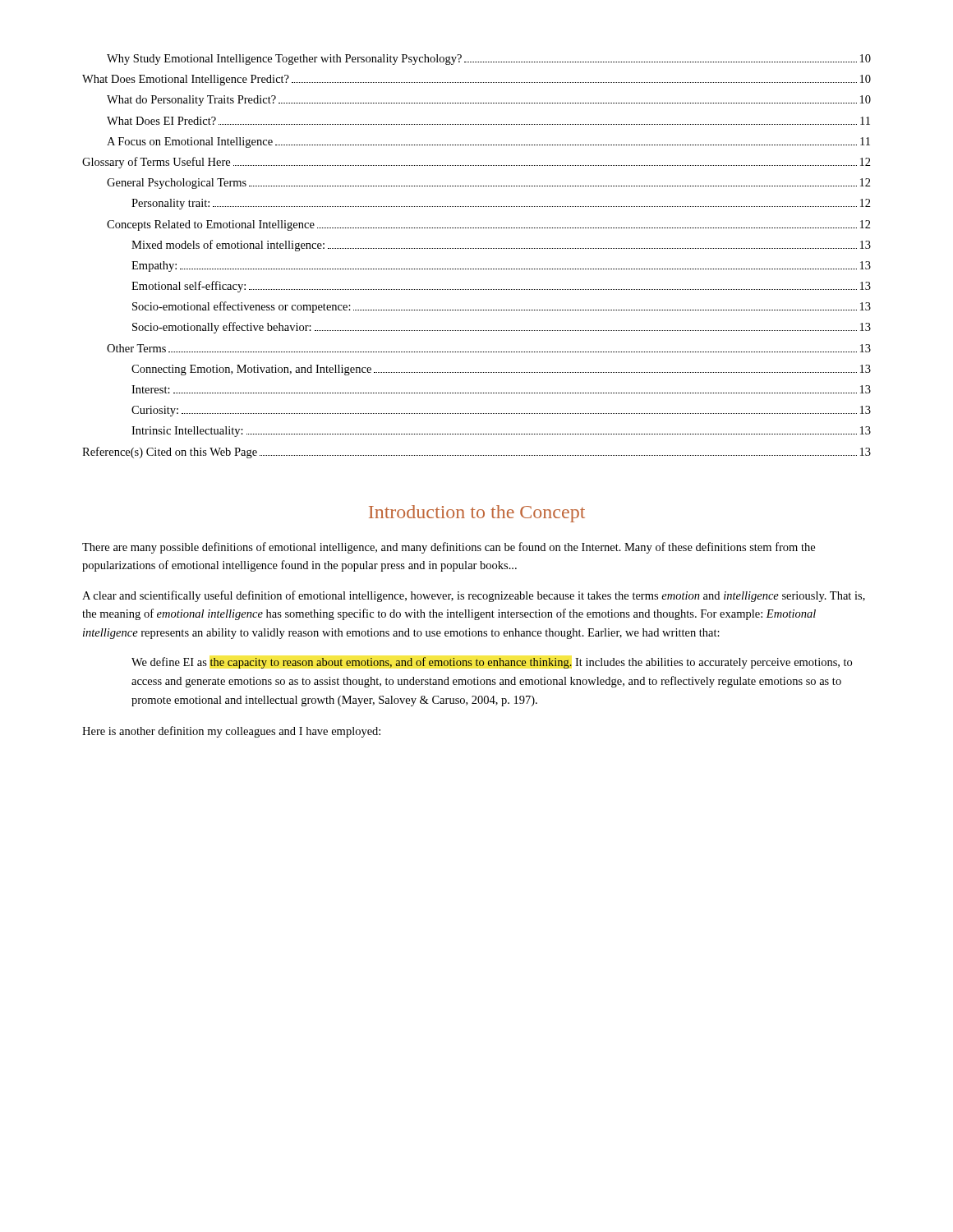Viewport: 953px width, 1232px height.
Task: Locate the passage starting "Reference(s) Cited on this Web Page 13"
Action: coord(476,452)
